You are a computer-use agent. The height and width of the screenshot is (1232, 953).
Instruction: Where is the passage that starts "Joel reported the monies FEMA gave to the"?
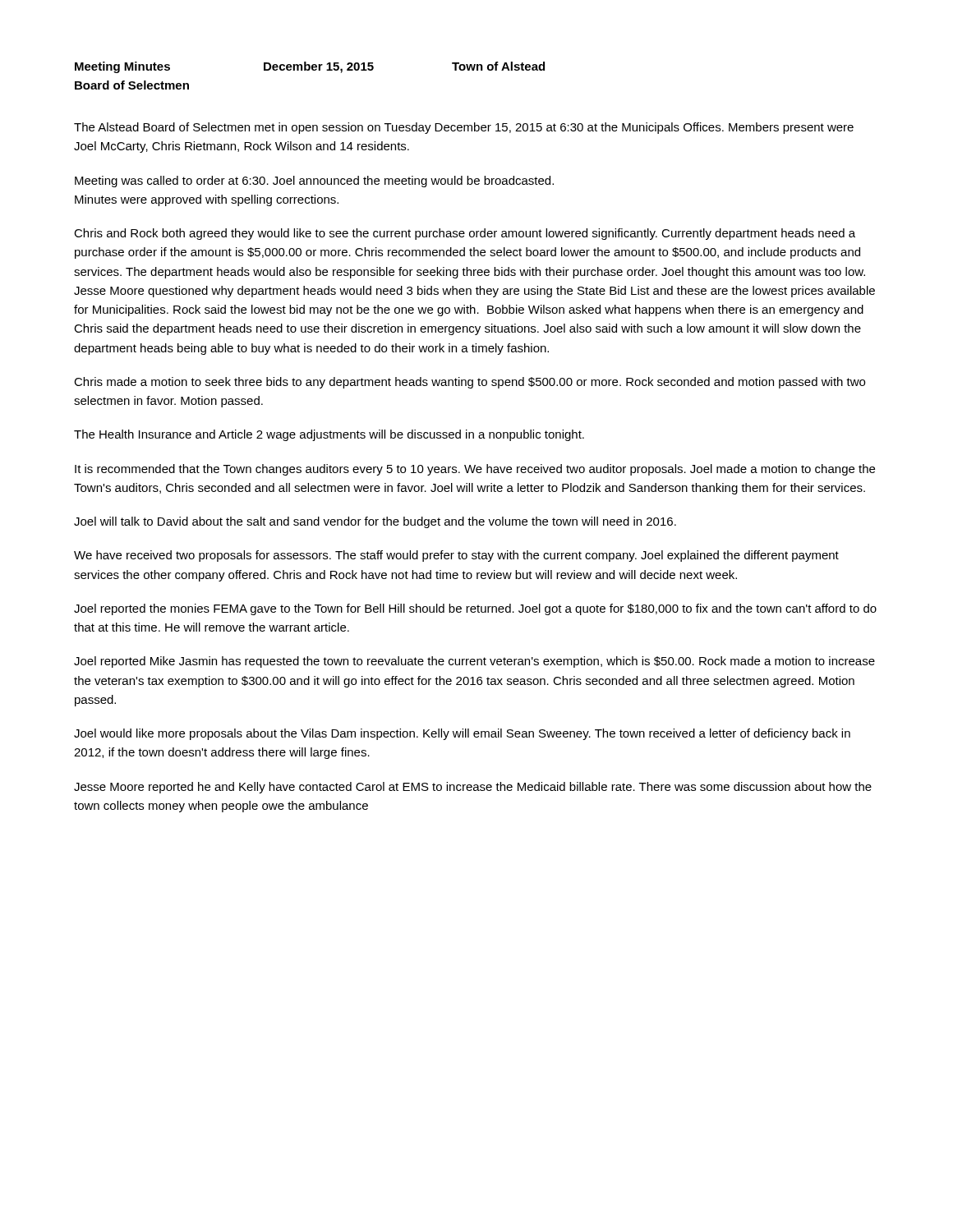(475, 618)
